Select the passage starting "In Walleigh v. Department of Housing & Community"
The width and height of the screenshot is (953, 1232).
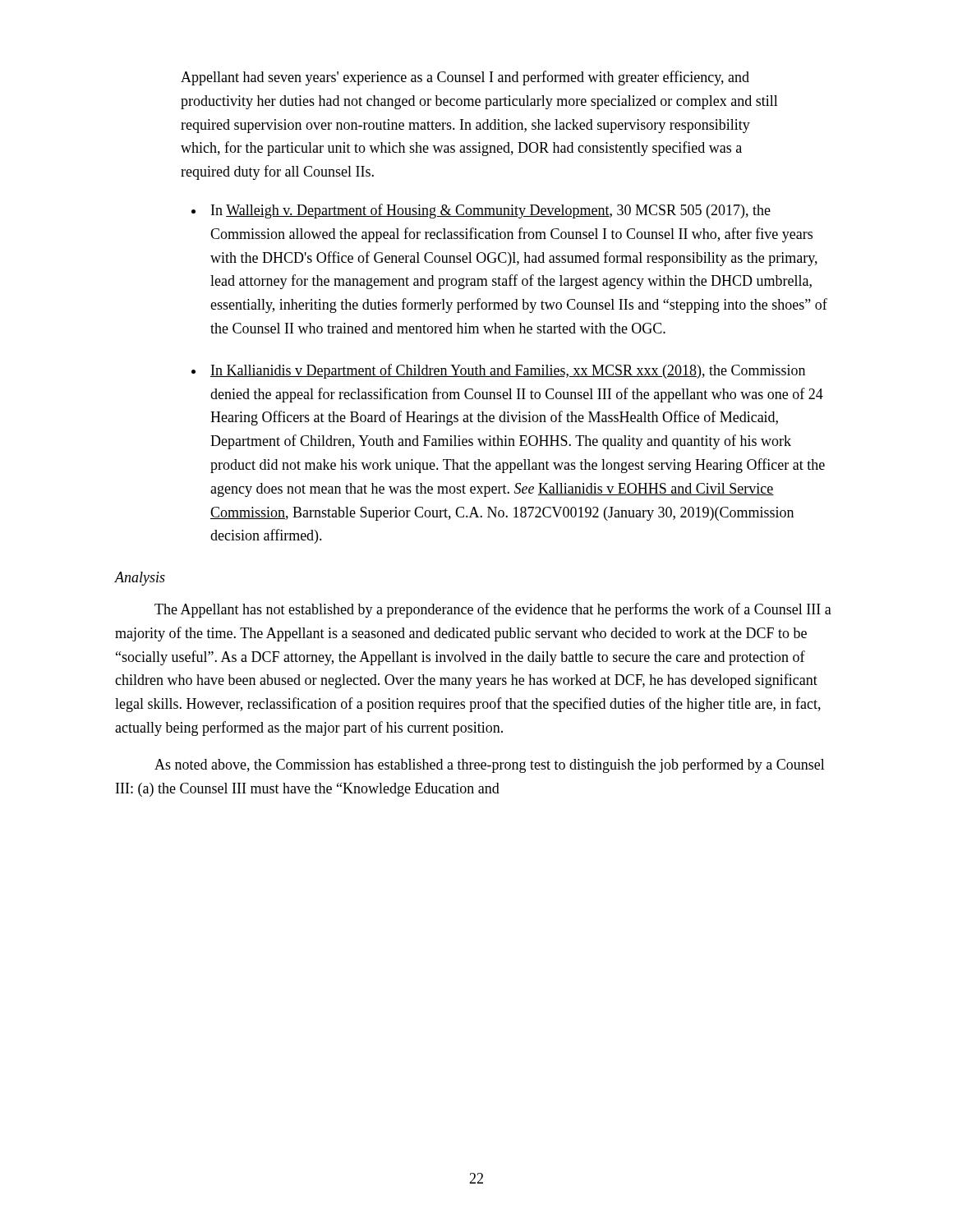click(519, 269)
